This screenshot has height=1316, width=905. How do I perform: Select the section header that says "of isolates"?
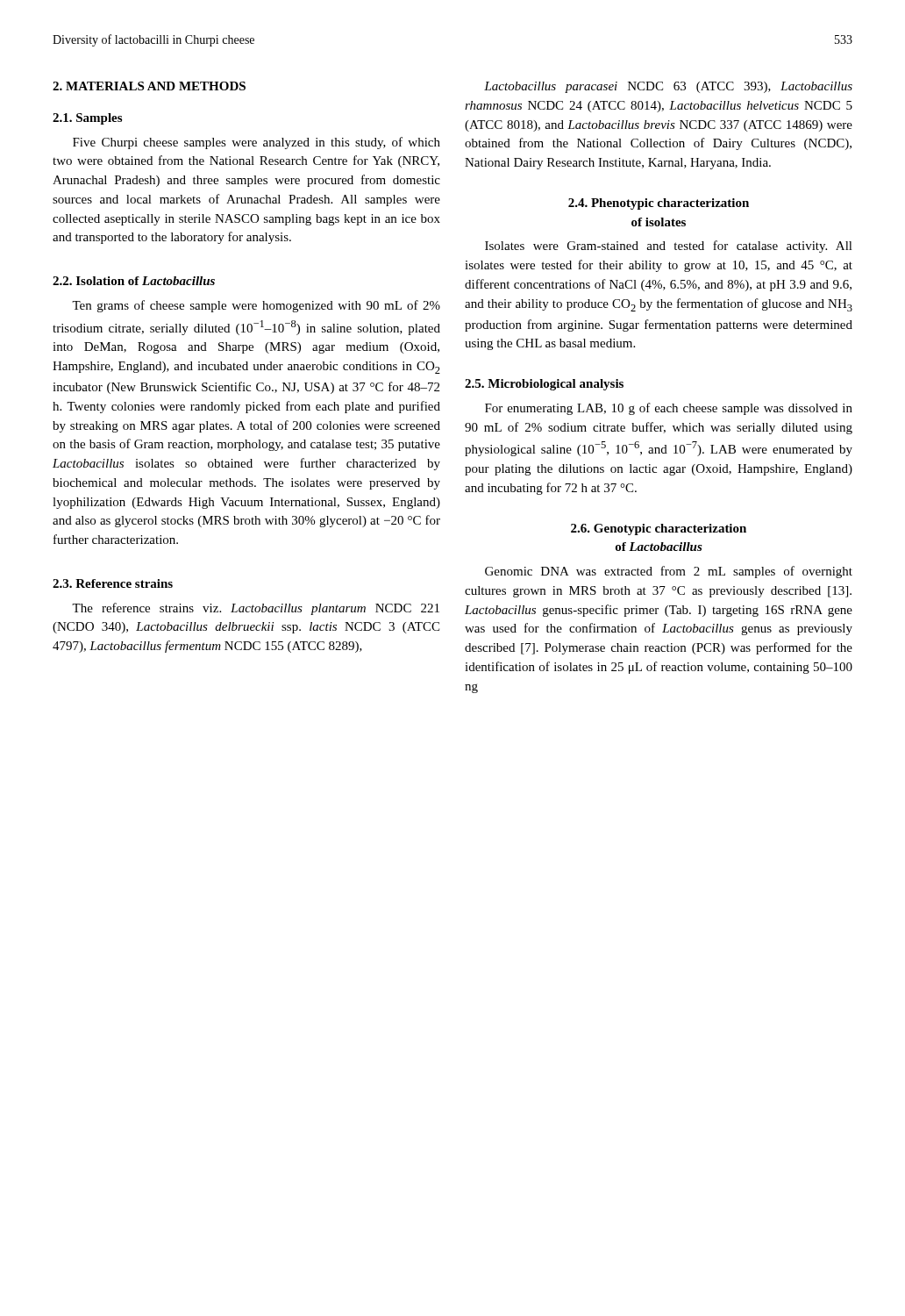[659, 222]
